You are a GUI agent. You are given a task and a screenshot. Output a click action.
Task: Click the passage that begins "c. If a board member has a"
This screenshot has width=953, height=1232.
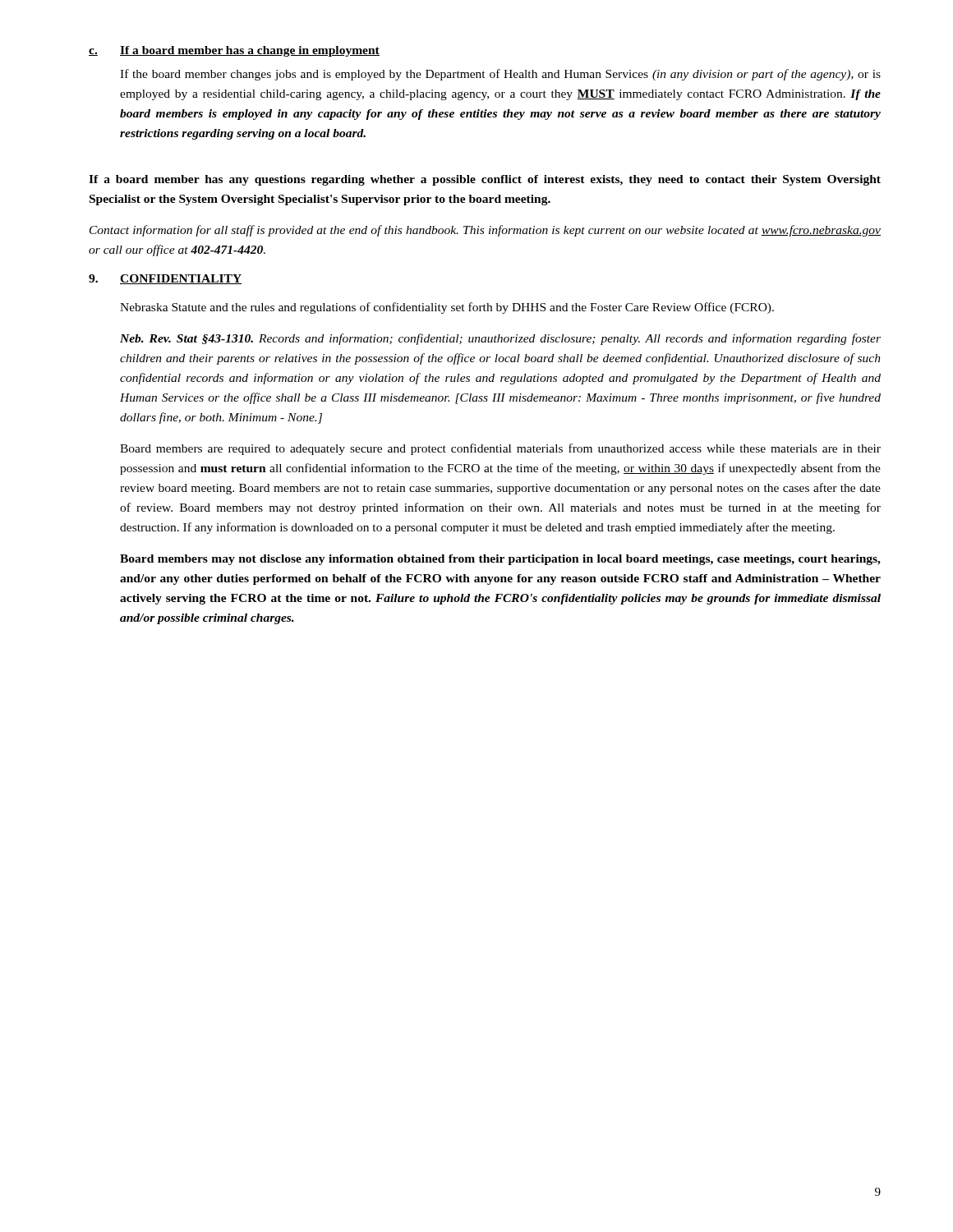[485, 99]
